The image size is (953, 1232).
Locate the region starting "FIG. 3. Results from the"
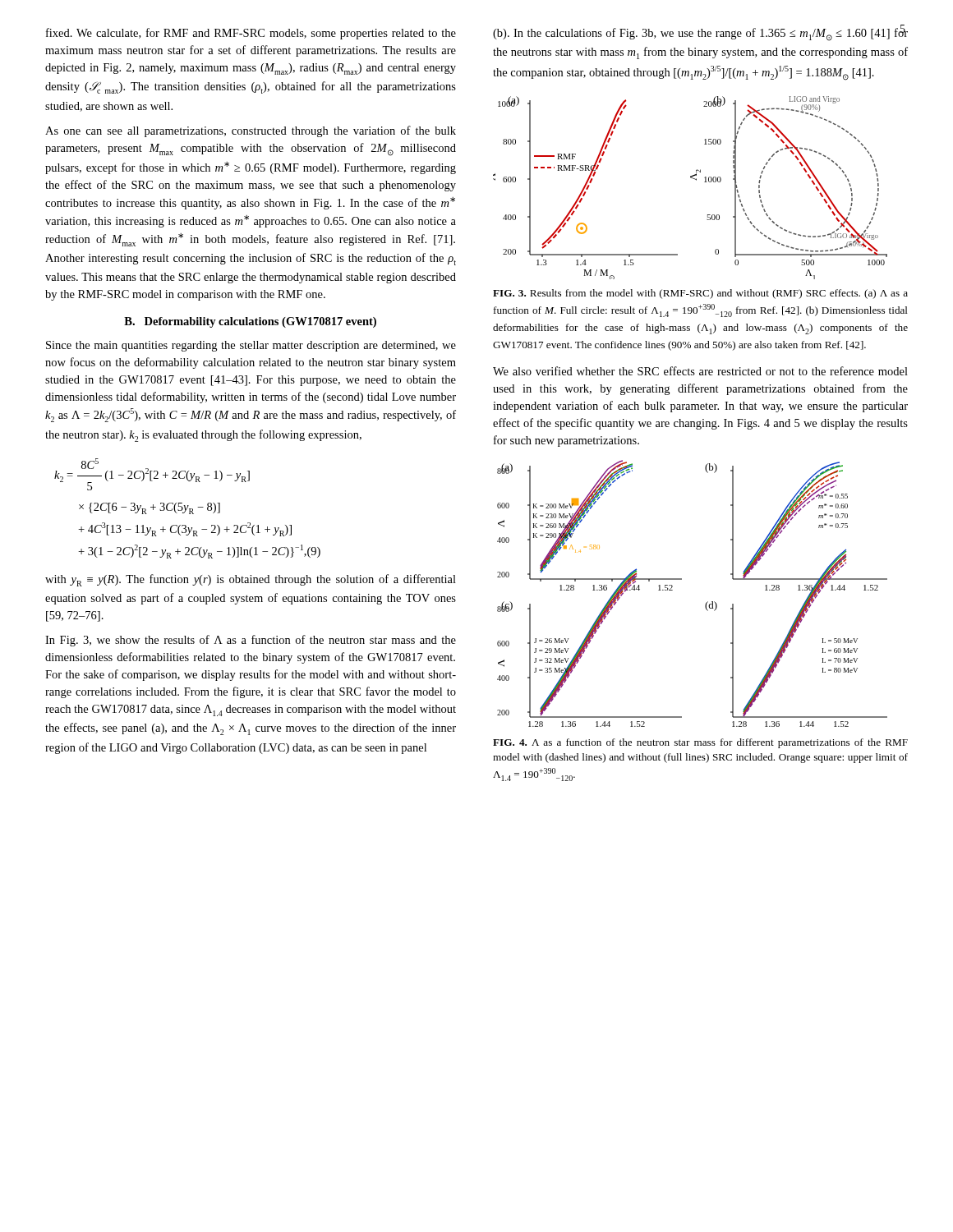pos(700,319)
